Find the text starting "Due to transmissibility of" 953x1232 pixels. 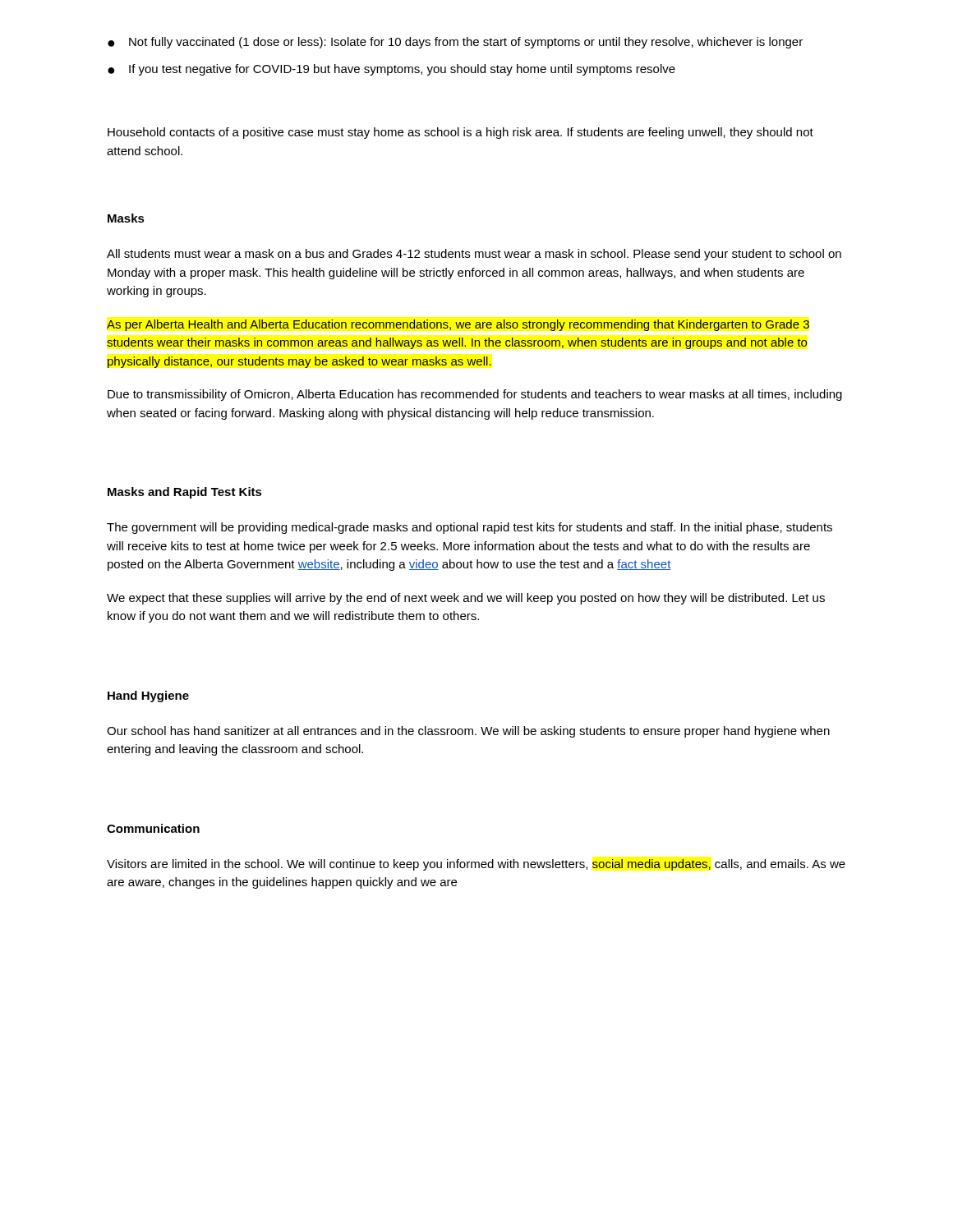point(475,403)
